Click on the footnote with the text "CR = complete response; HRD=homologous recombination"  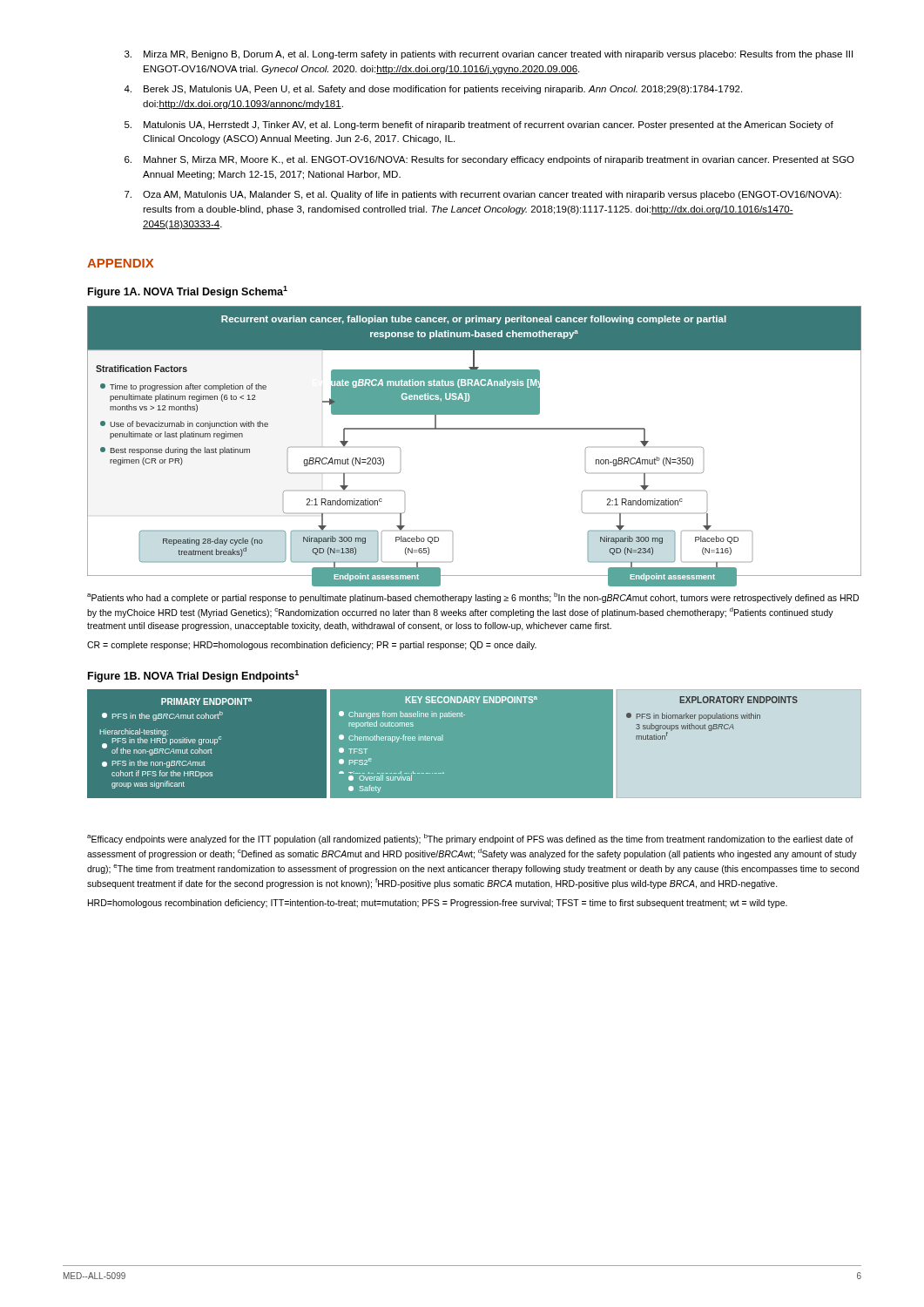312,645
